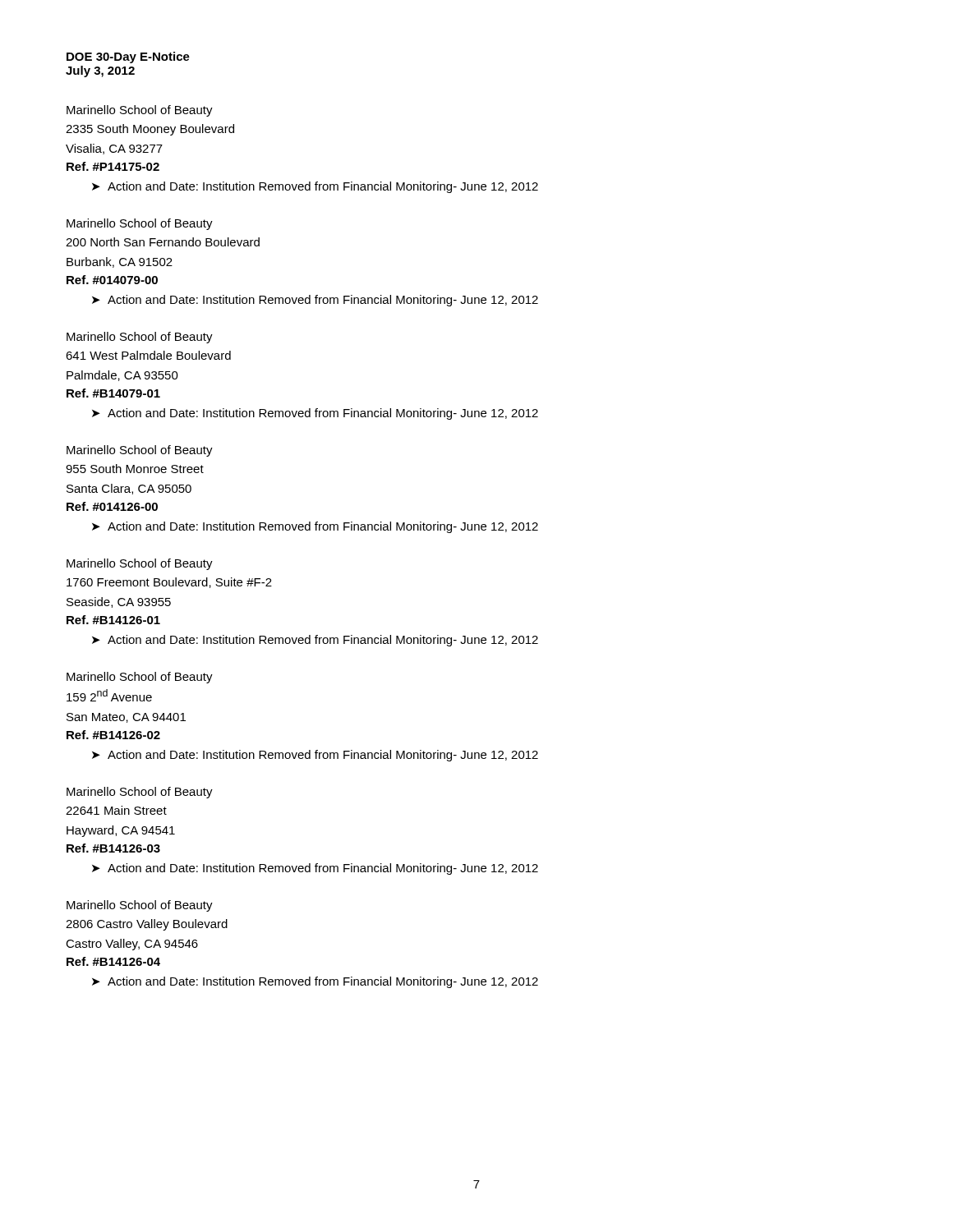
Task: Point to the text block starting "Marinello School of Beauty 1760 Freemont Boulevard, Suite"
Action: (x=140, y=564)
